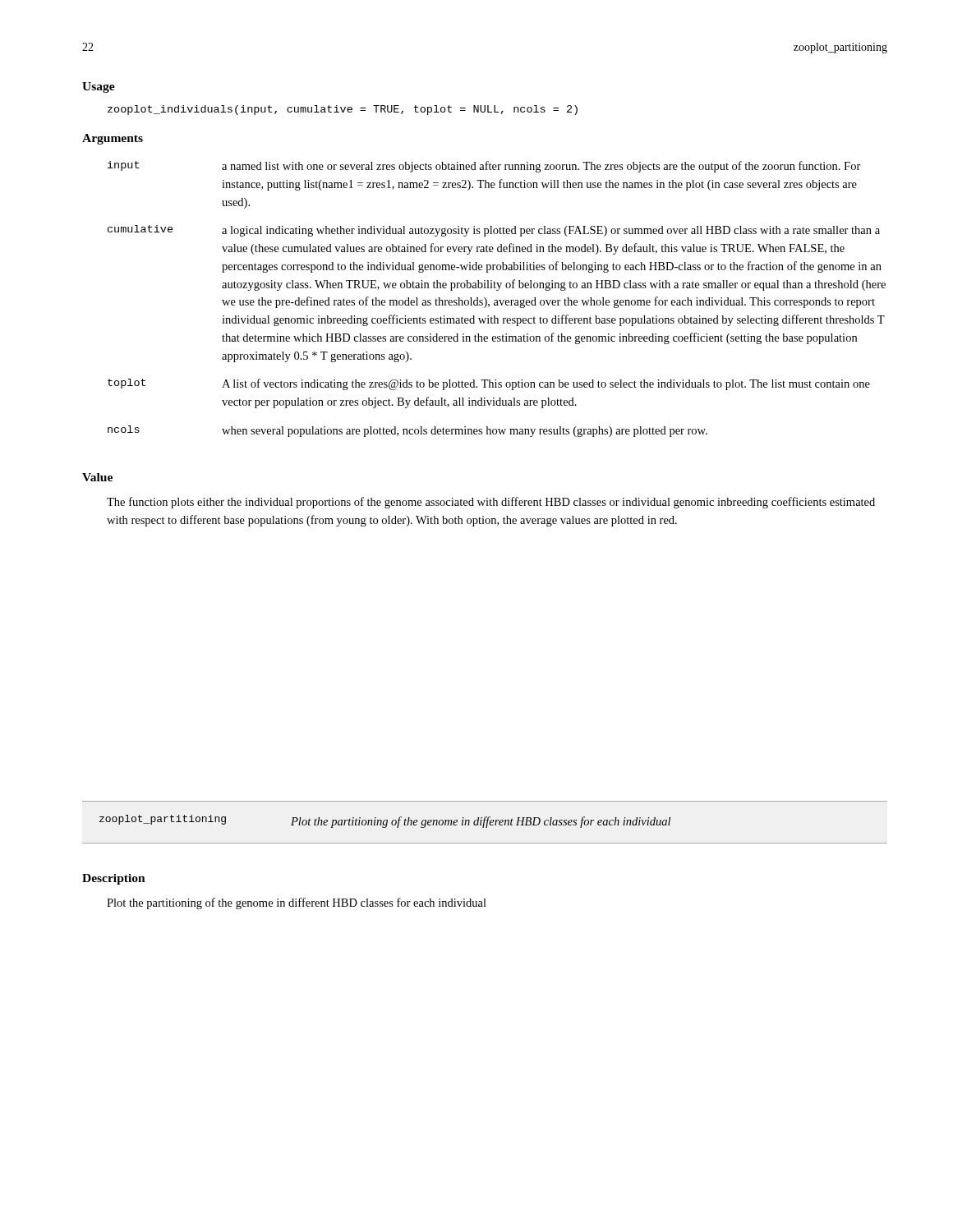Viewport: 953px width, 1232px height.
Task: Click the passage that begins "ncols when several populations are plotted, ncols determines"
Action: 485,432
